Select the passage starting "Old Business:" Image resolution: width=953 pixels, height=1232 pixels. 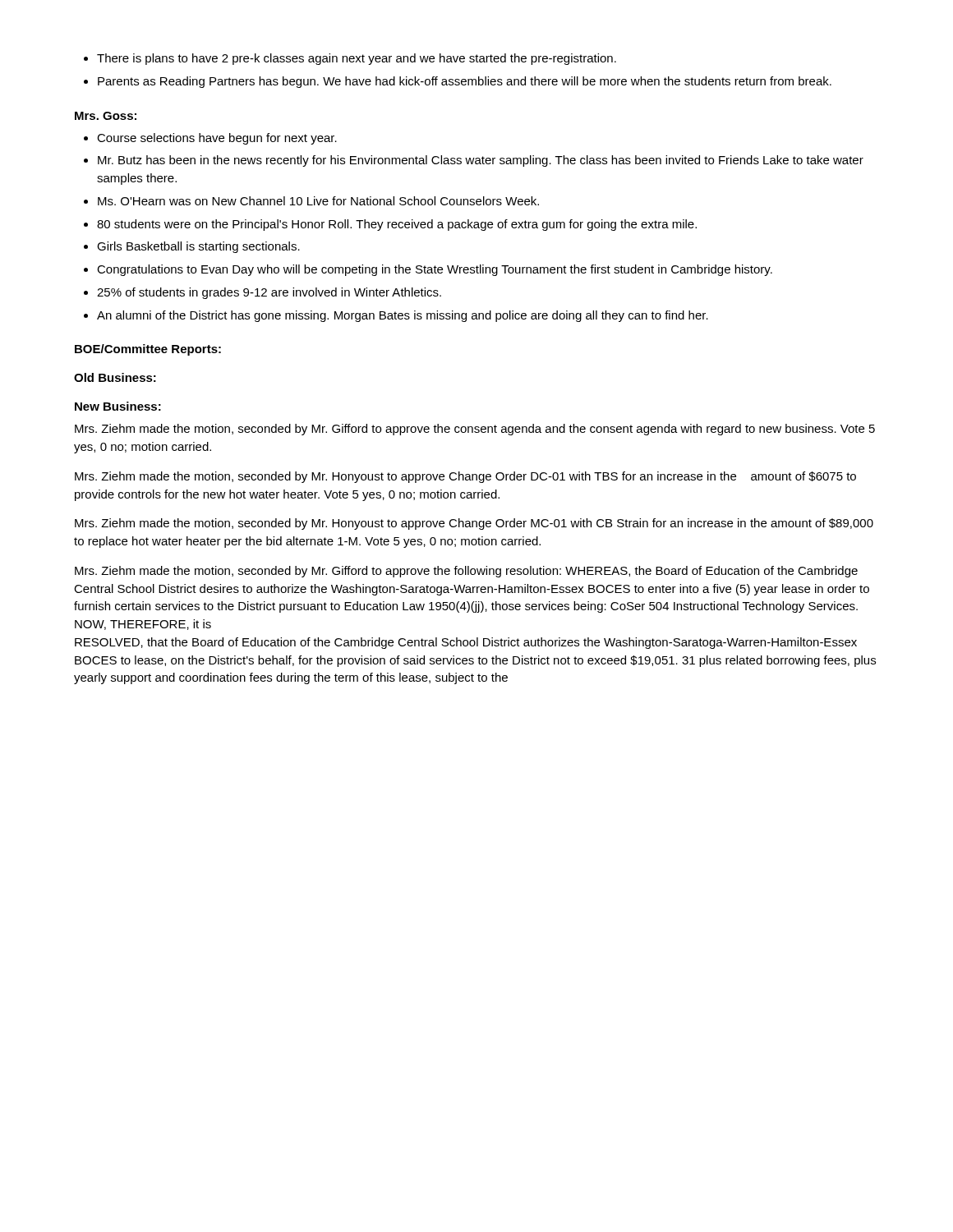(115, 378)
